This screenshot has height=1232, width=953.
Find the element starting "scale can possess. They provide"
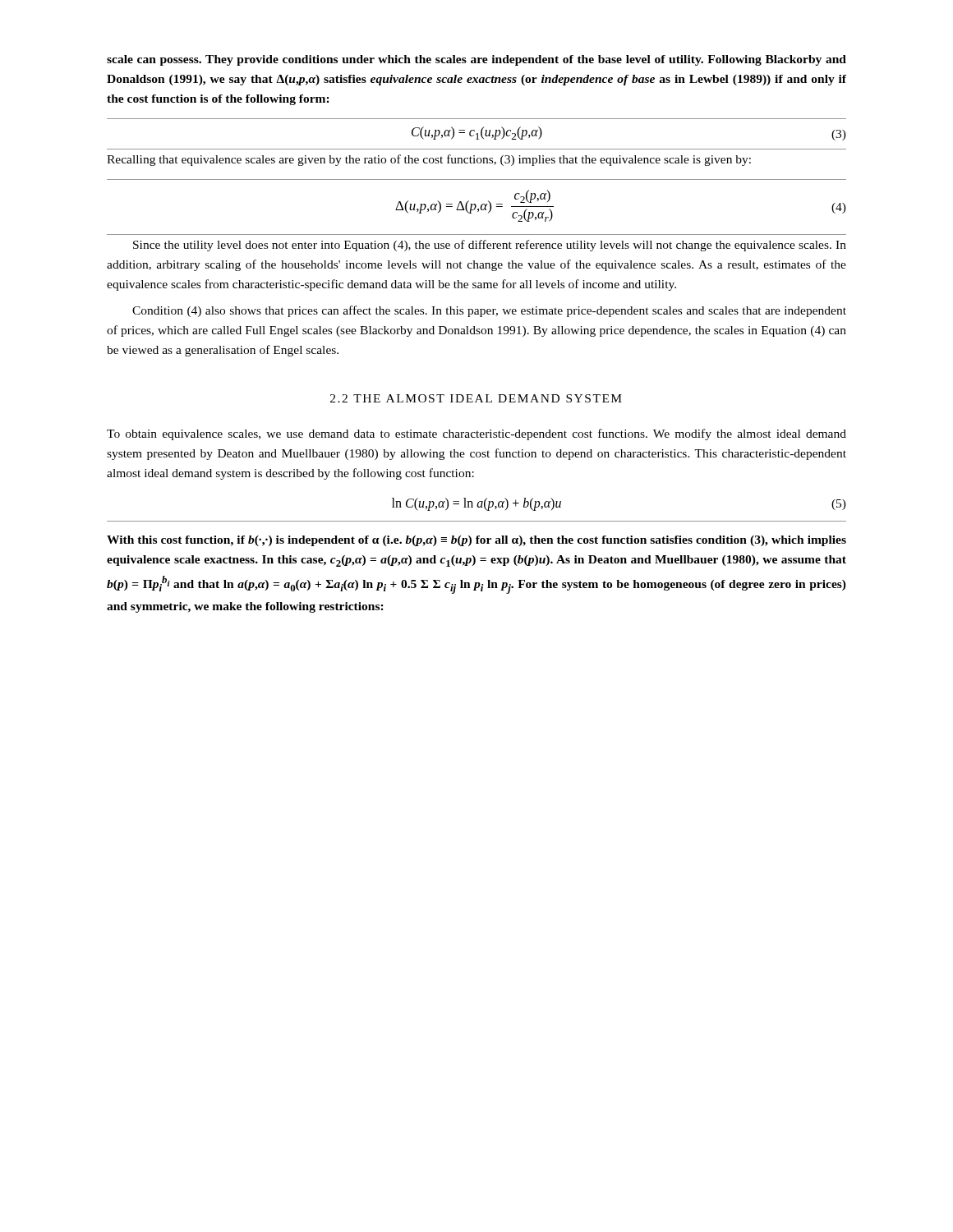(476, 79)
